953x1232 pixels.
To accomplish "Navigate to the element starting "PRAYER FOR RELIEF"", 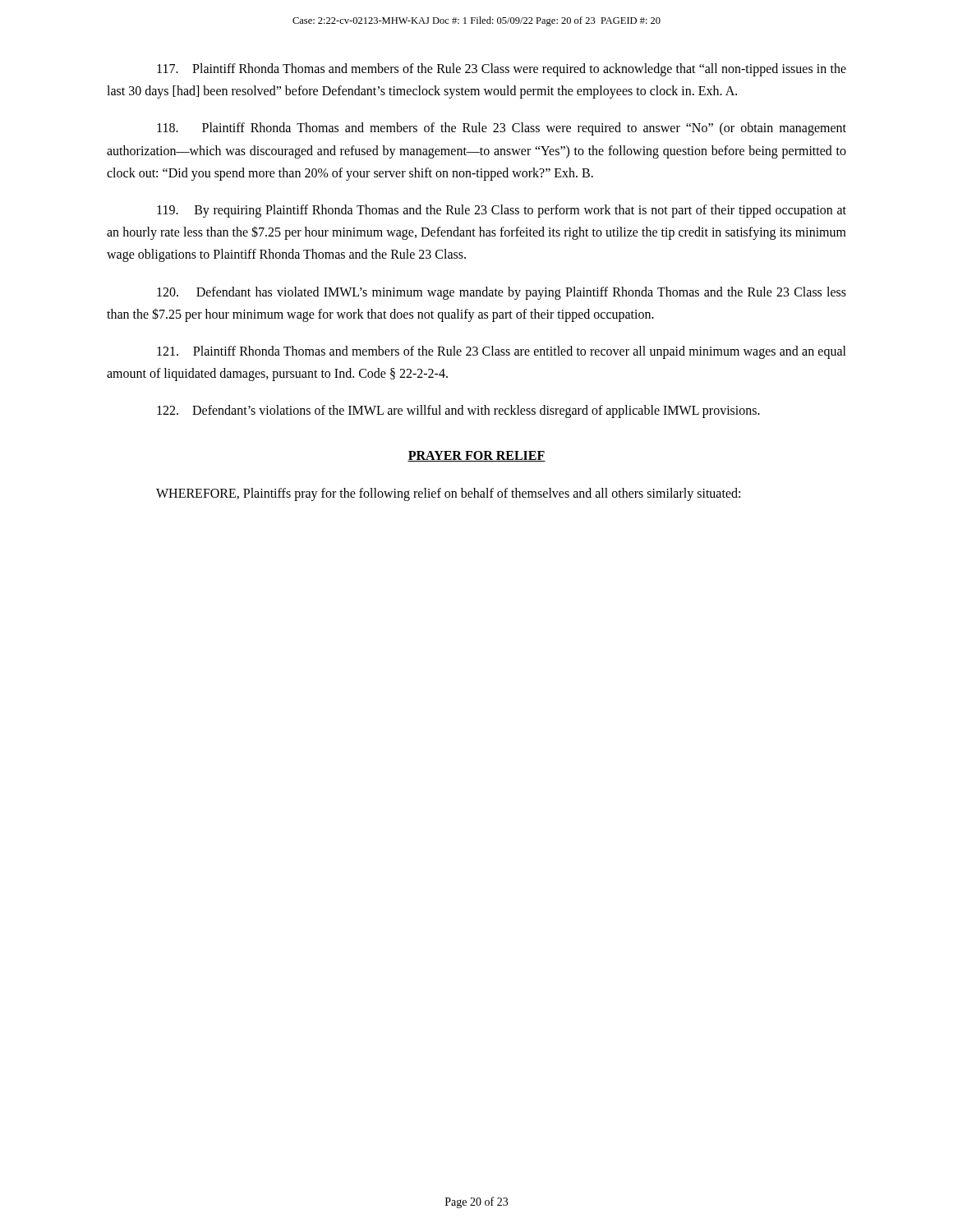I will (476, 456).
